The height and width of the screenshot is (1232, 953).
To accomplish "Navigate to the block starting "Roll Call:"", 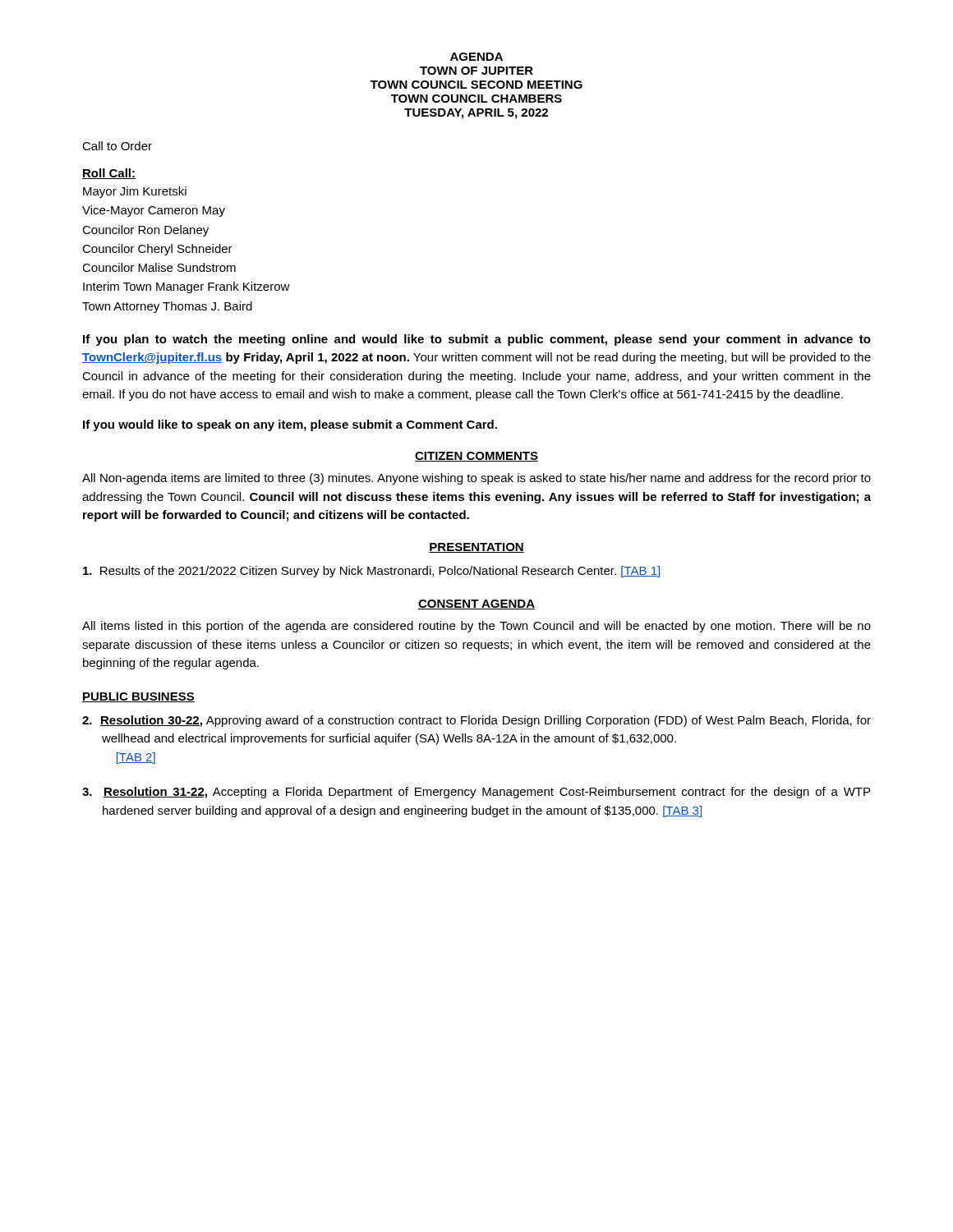I will click(x=109, y=173).
